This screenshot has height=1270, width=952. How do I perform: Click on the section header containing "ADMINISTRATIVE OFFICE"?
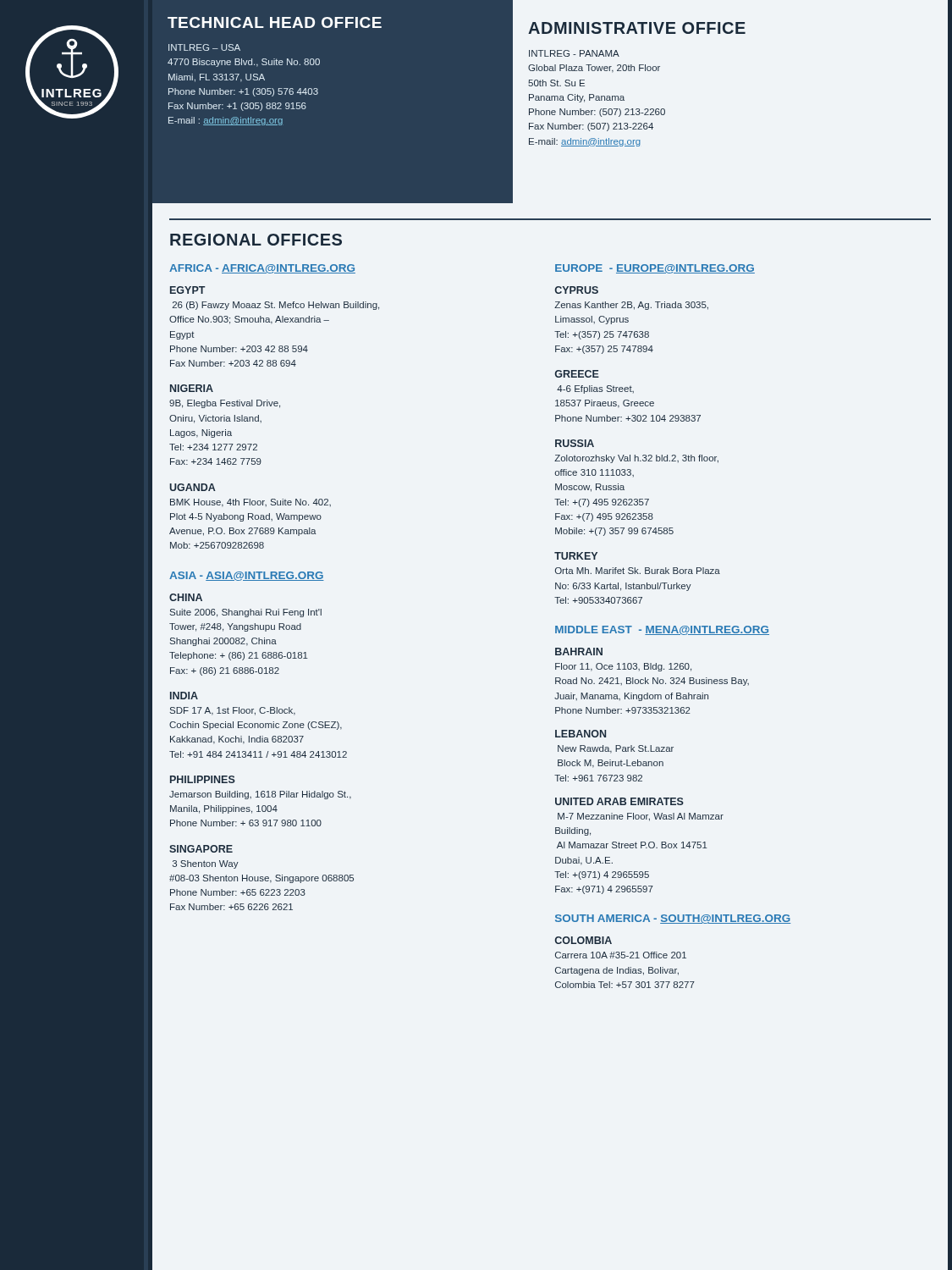637,28
